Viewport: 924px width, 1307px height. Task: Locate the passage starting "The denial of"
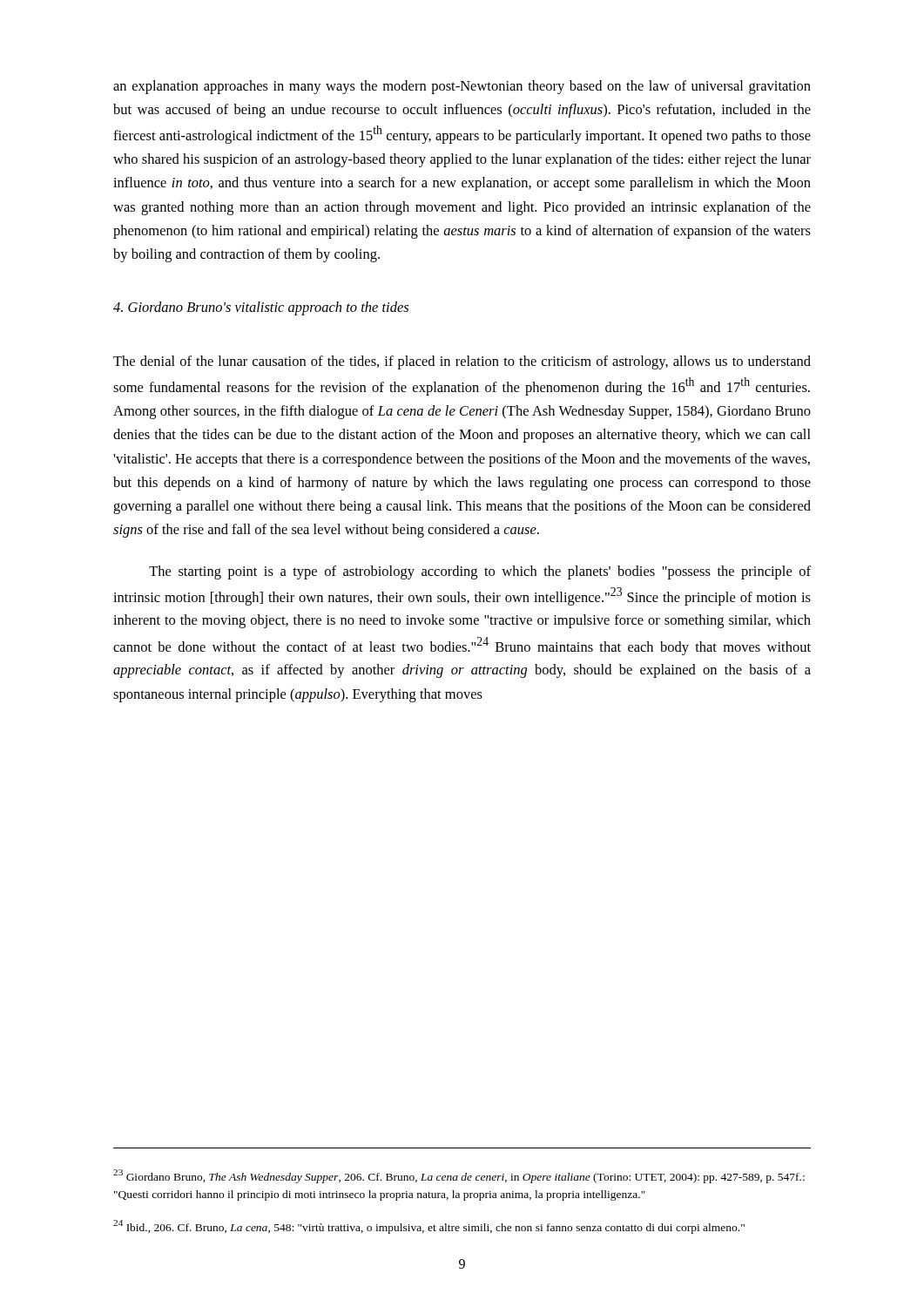pyautogui.click(x=462, y=528)
